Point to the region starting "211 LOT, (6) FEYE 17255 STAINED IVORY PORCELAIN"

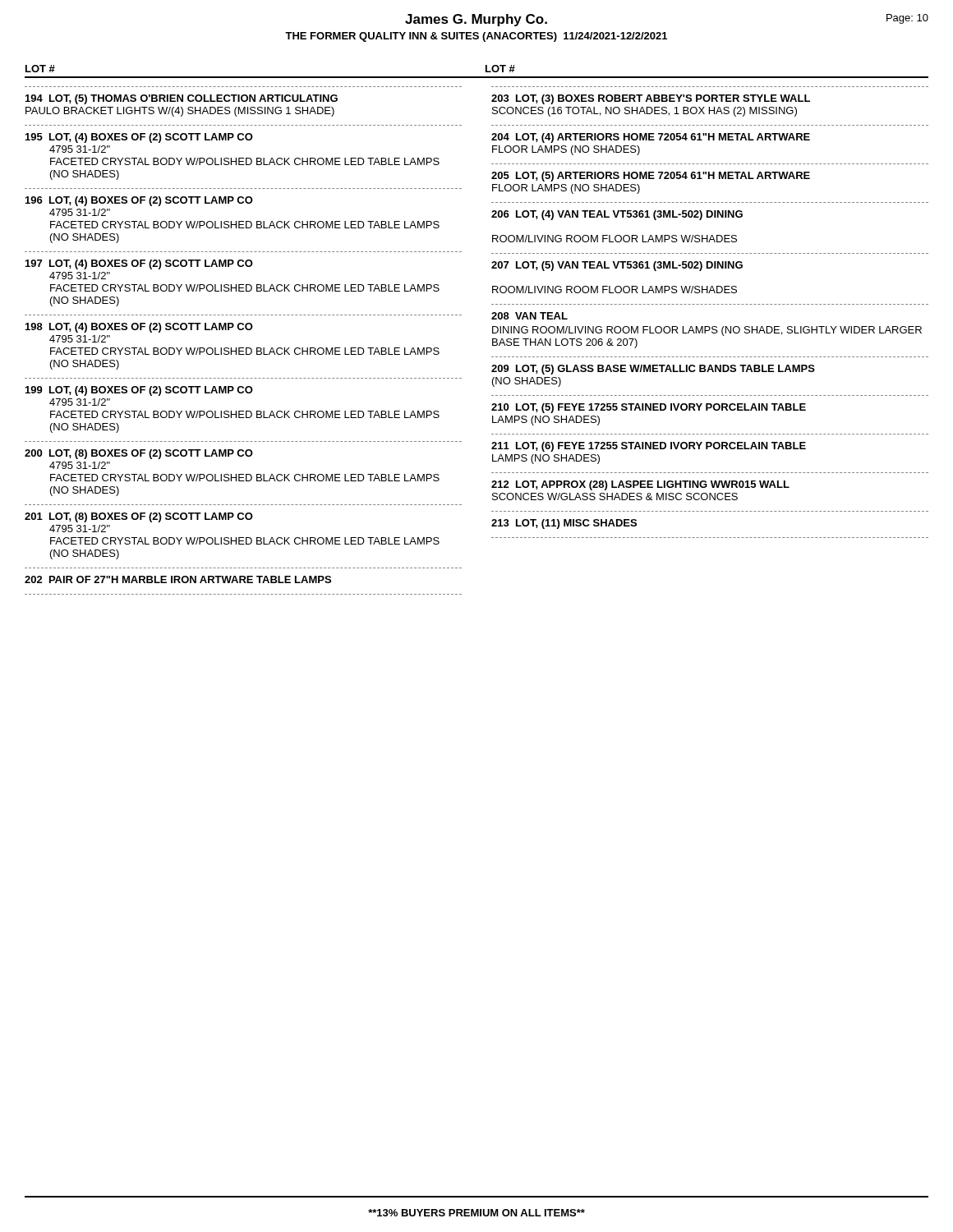(710, 449)
